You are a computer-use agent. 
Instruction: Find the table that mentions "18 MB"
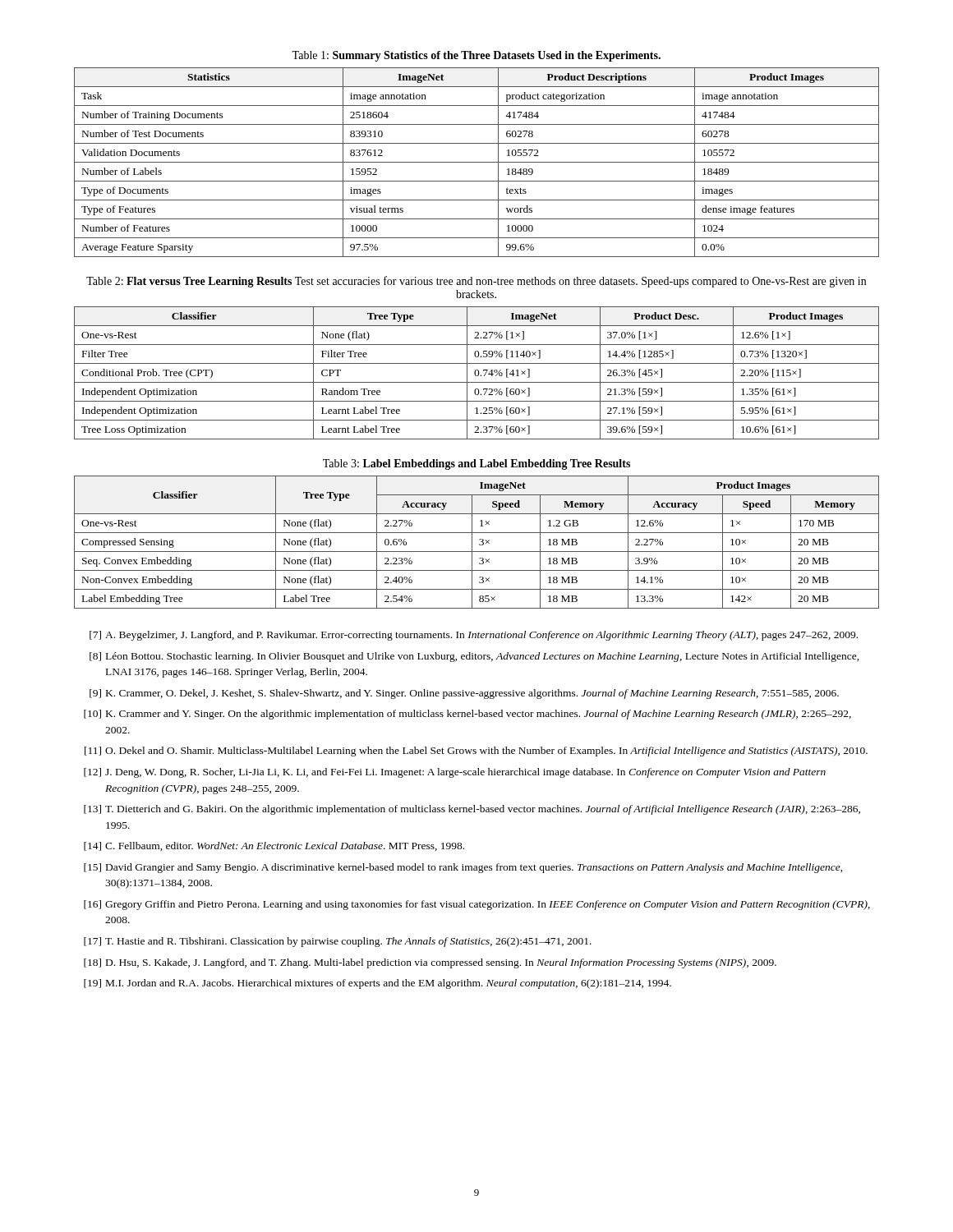point(476,542)
